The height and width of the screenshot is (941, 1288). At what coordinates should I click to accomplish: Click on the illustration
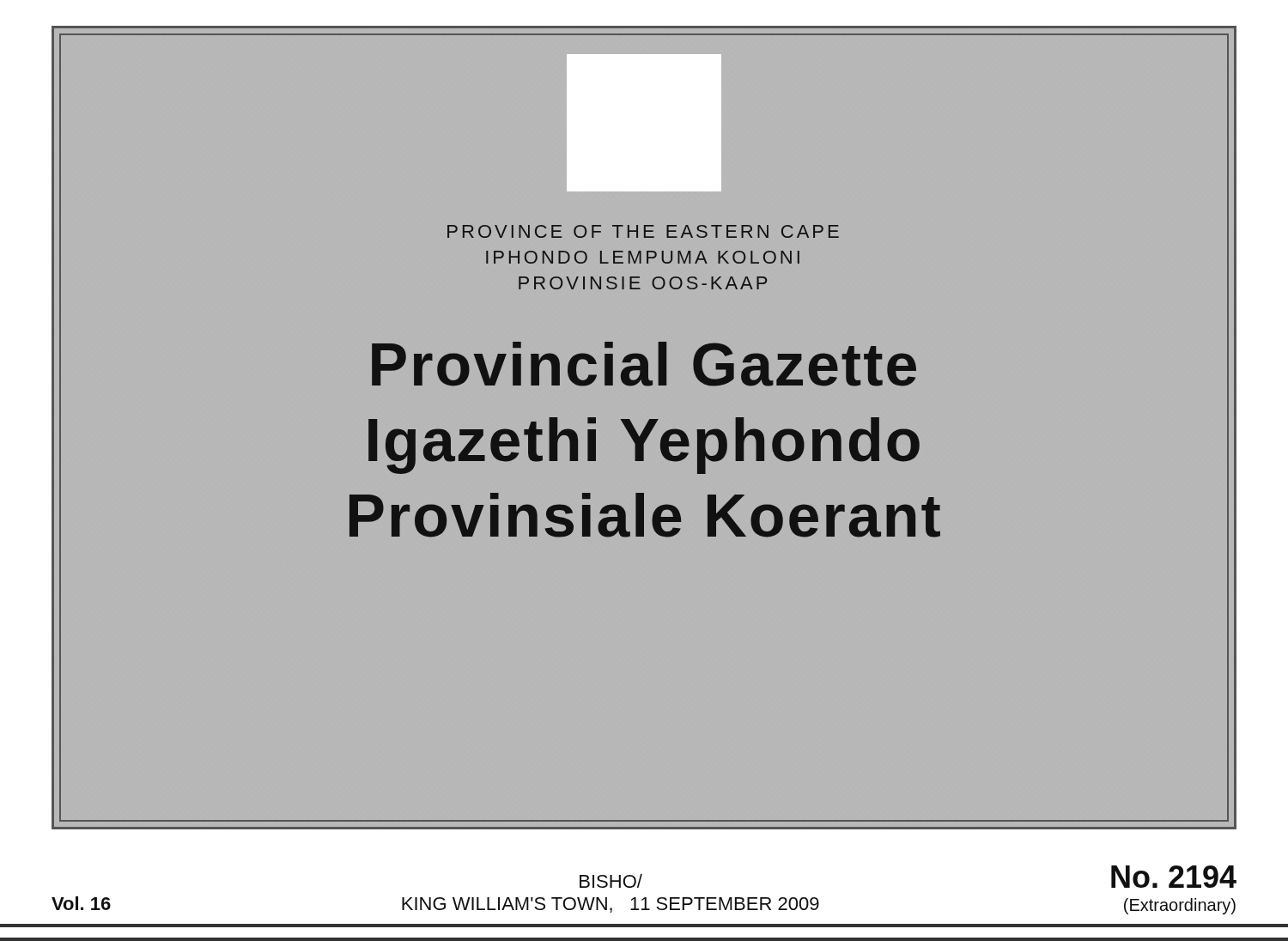point(644,428)
